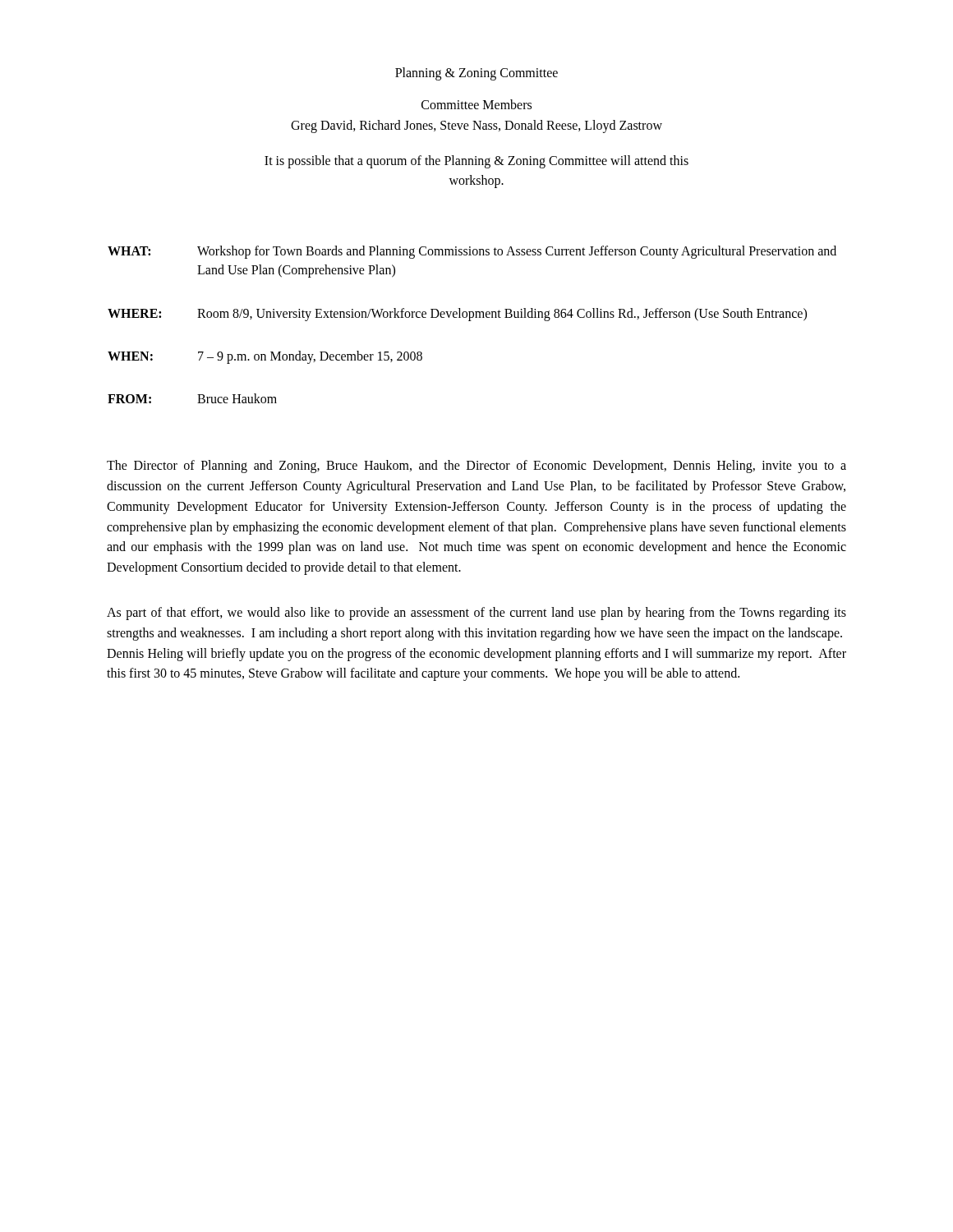Click on the text block that says "WHAT: Workshop for Town Boards and Planning Commissions"
Viewport: 953px width, 1232px height.
tap(472, 252)
